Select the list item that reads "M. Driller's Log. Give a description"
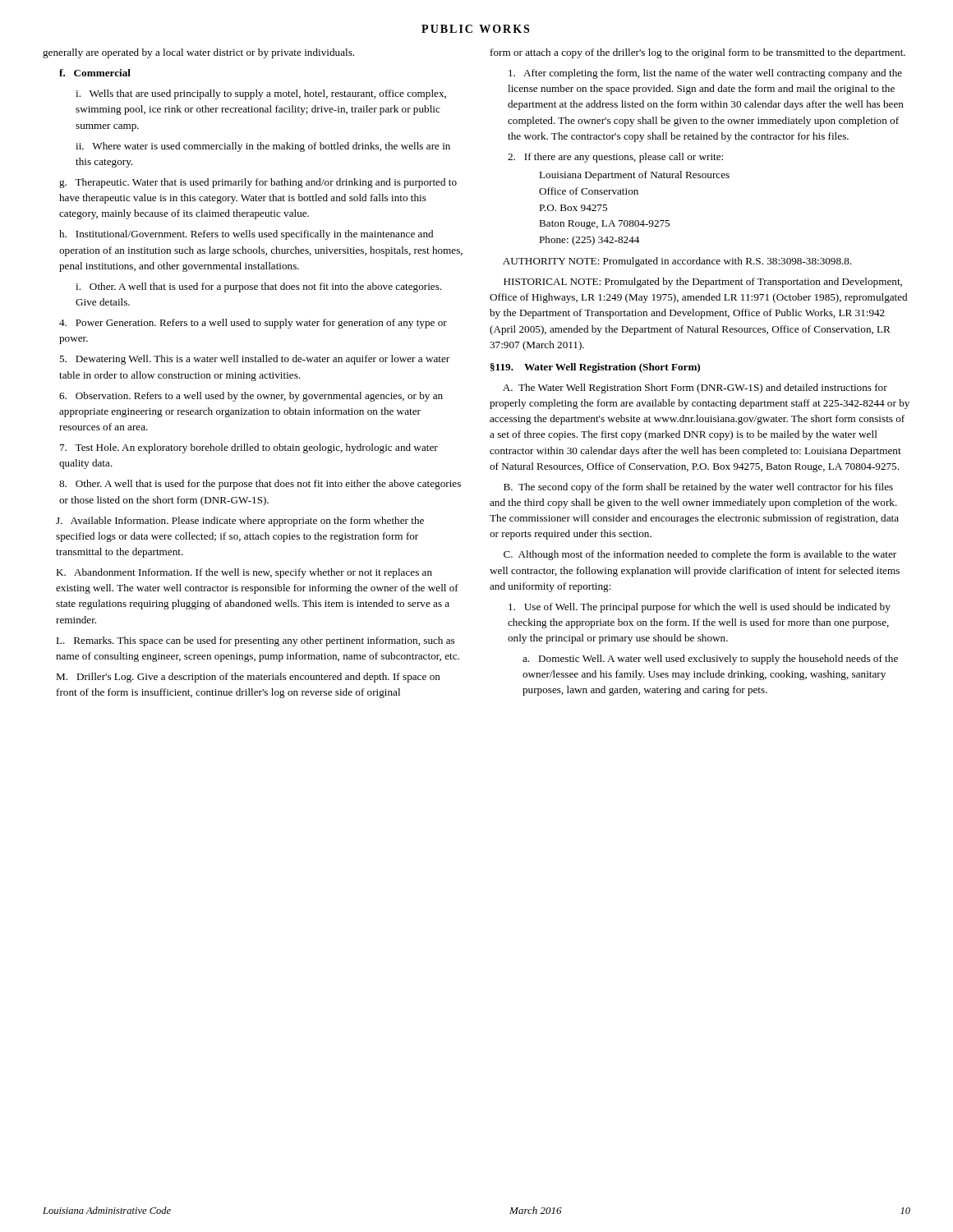This screenshot has width=953, height=1232. pos(253,684)
